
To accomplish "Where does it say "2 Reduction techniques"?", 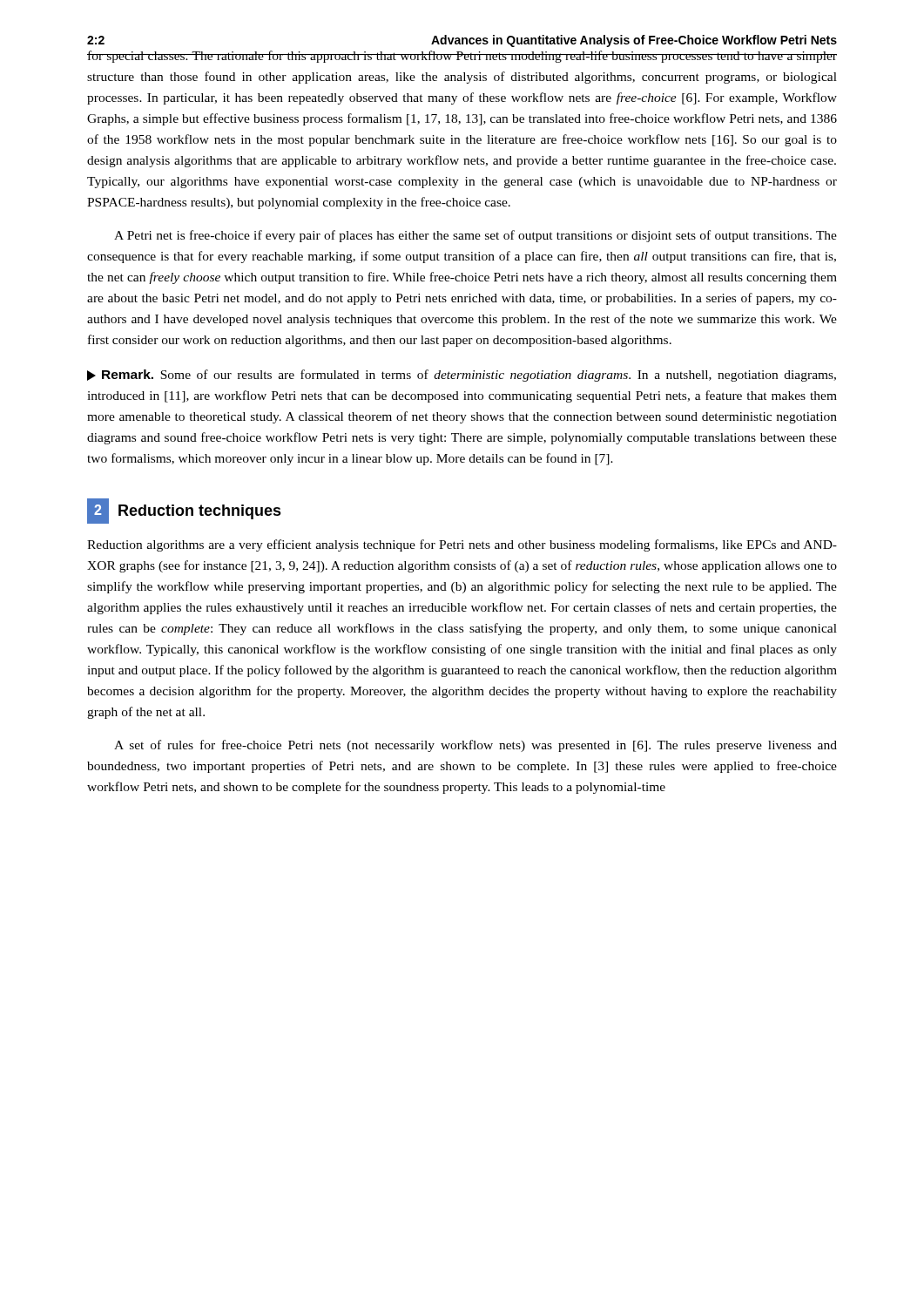I will tap(184, 511).
